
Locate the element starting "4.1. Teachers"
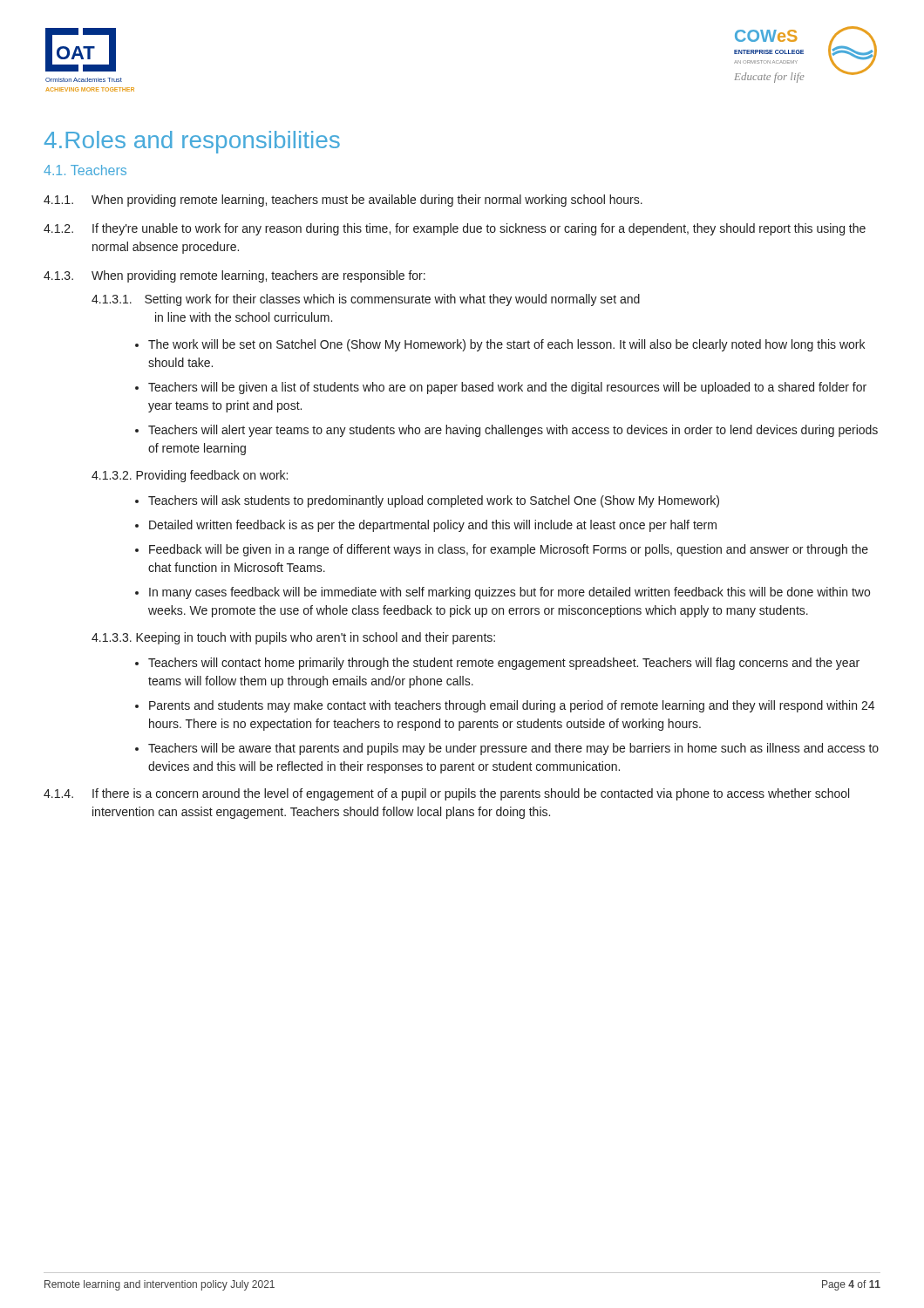click(85, 170)
